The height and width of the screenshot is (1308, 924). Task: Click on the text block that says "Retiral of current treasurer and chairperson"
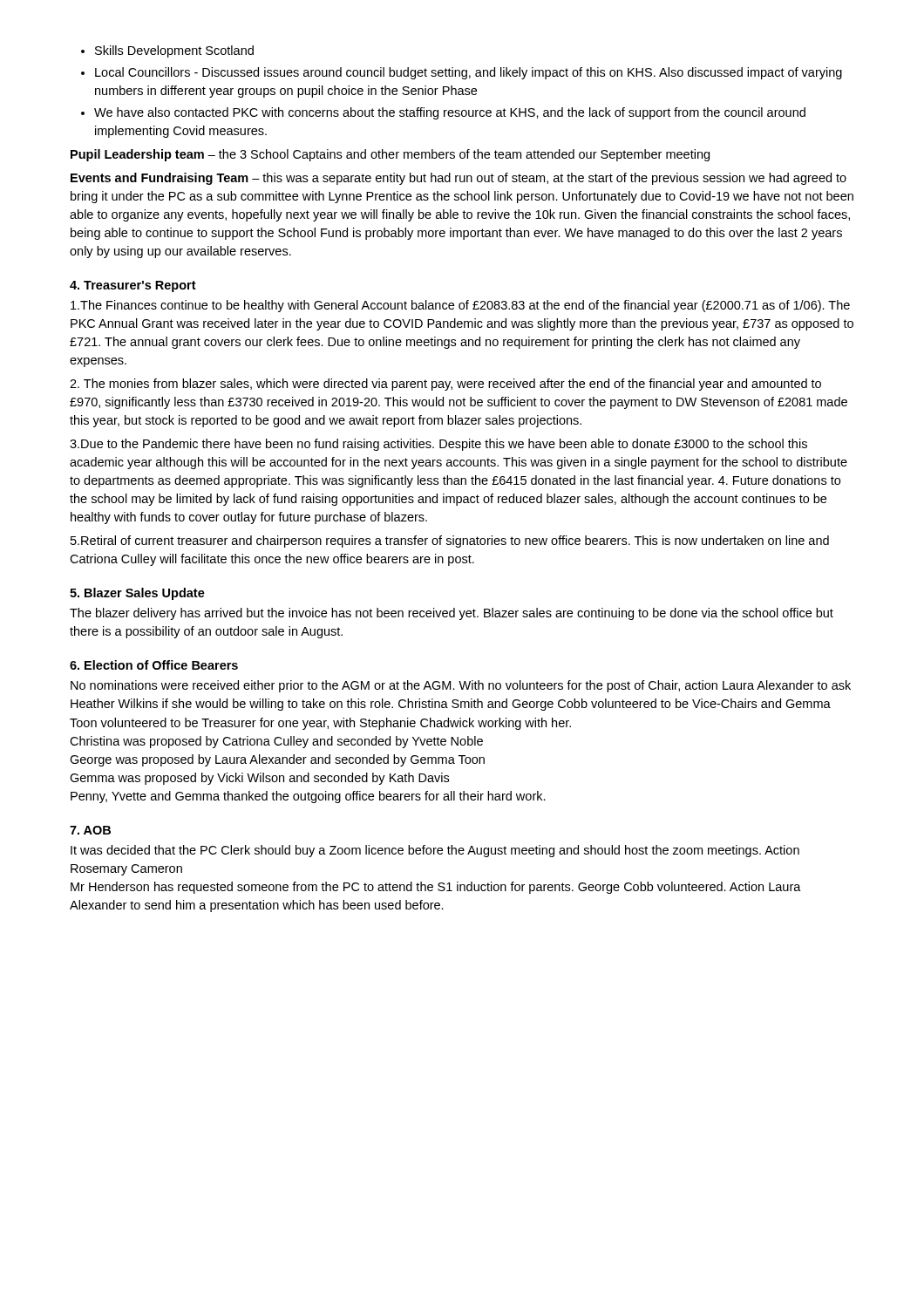pyautogui.click(x=450, y=550)
